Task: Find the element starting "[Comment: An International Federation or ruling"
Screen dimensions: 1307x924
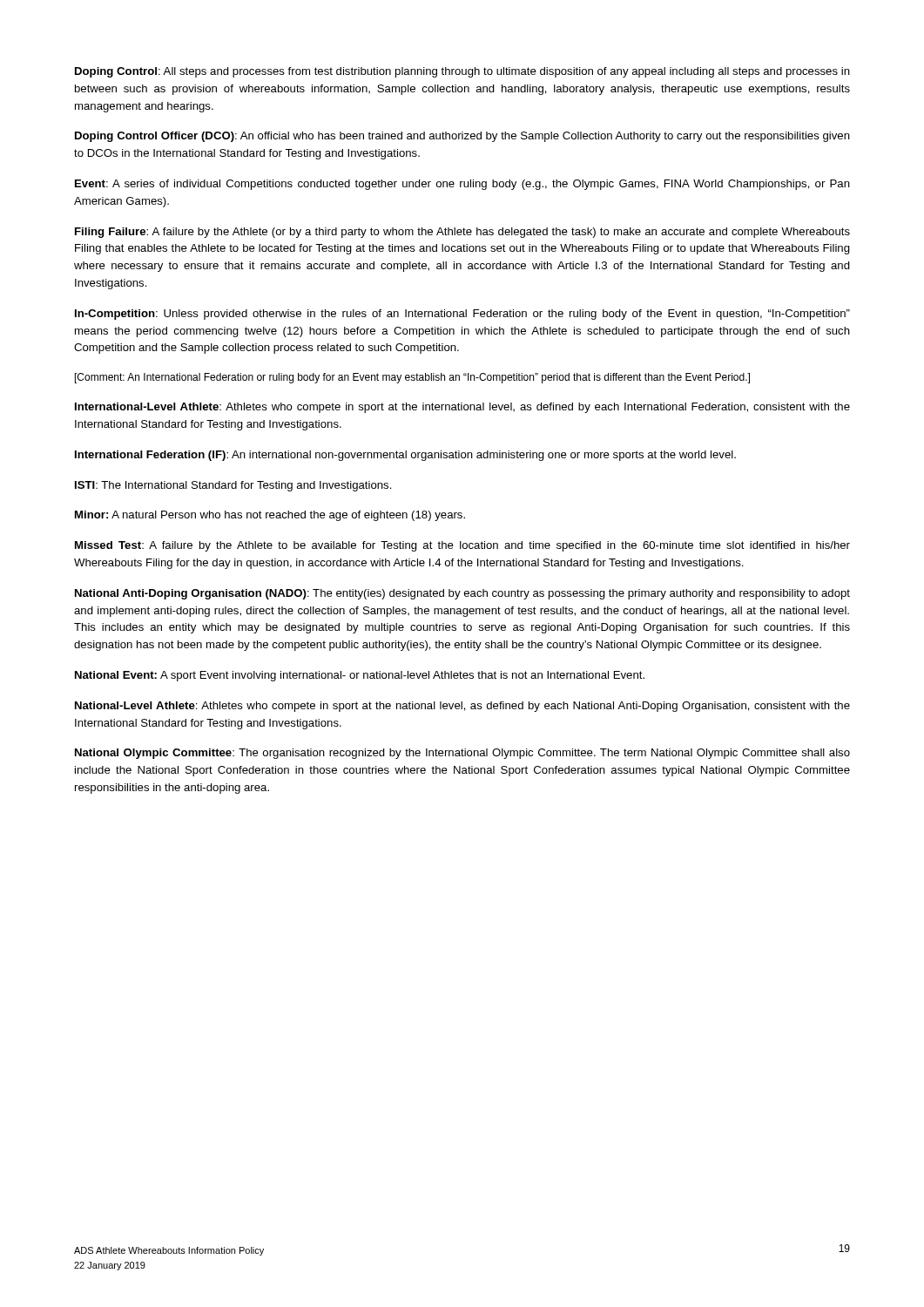Action: [x=412, y=377]
